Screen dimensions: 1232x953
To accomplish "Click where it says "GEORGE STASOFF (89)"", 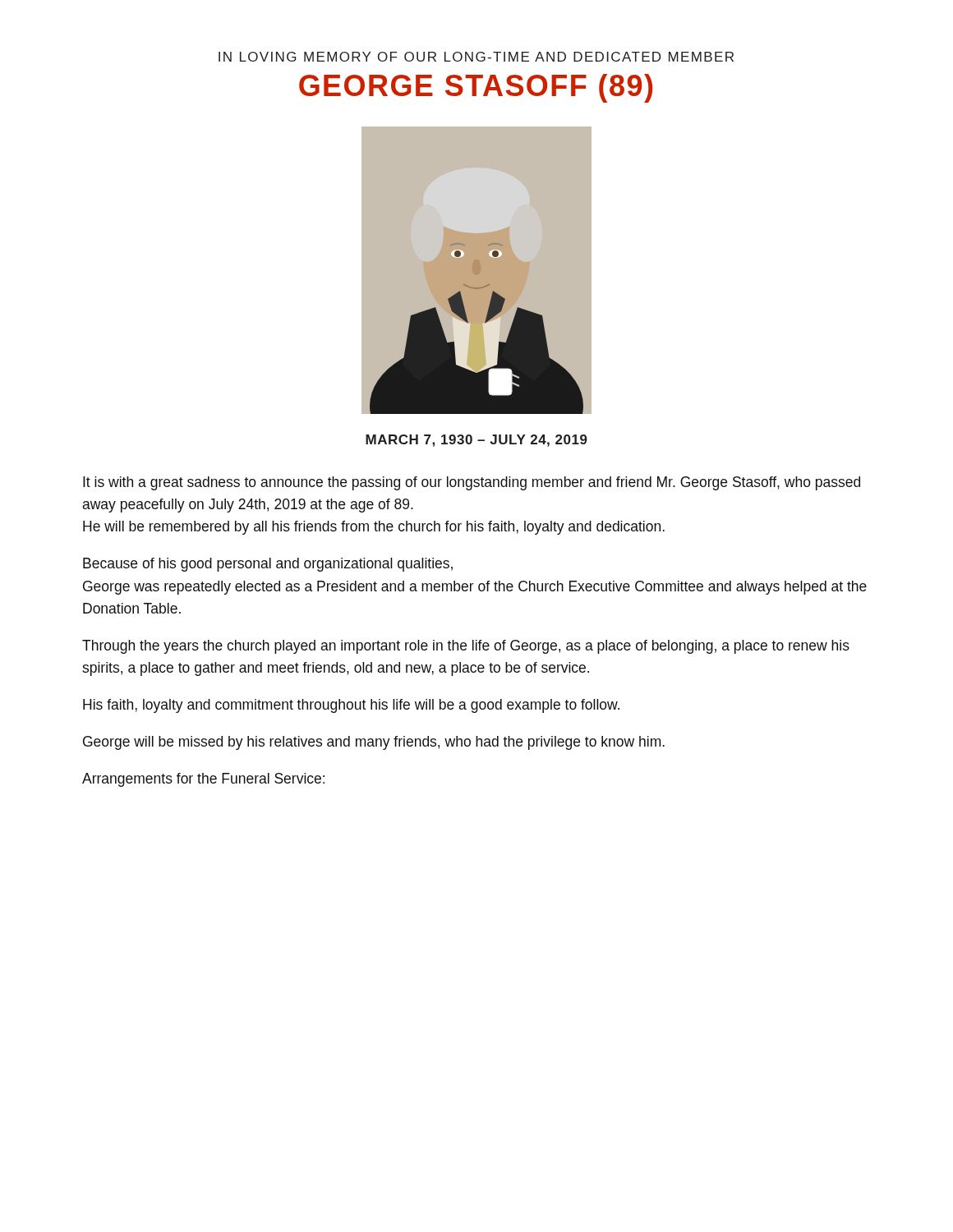I will click(x=476, y=86).
